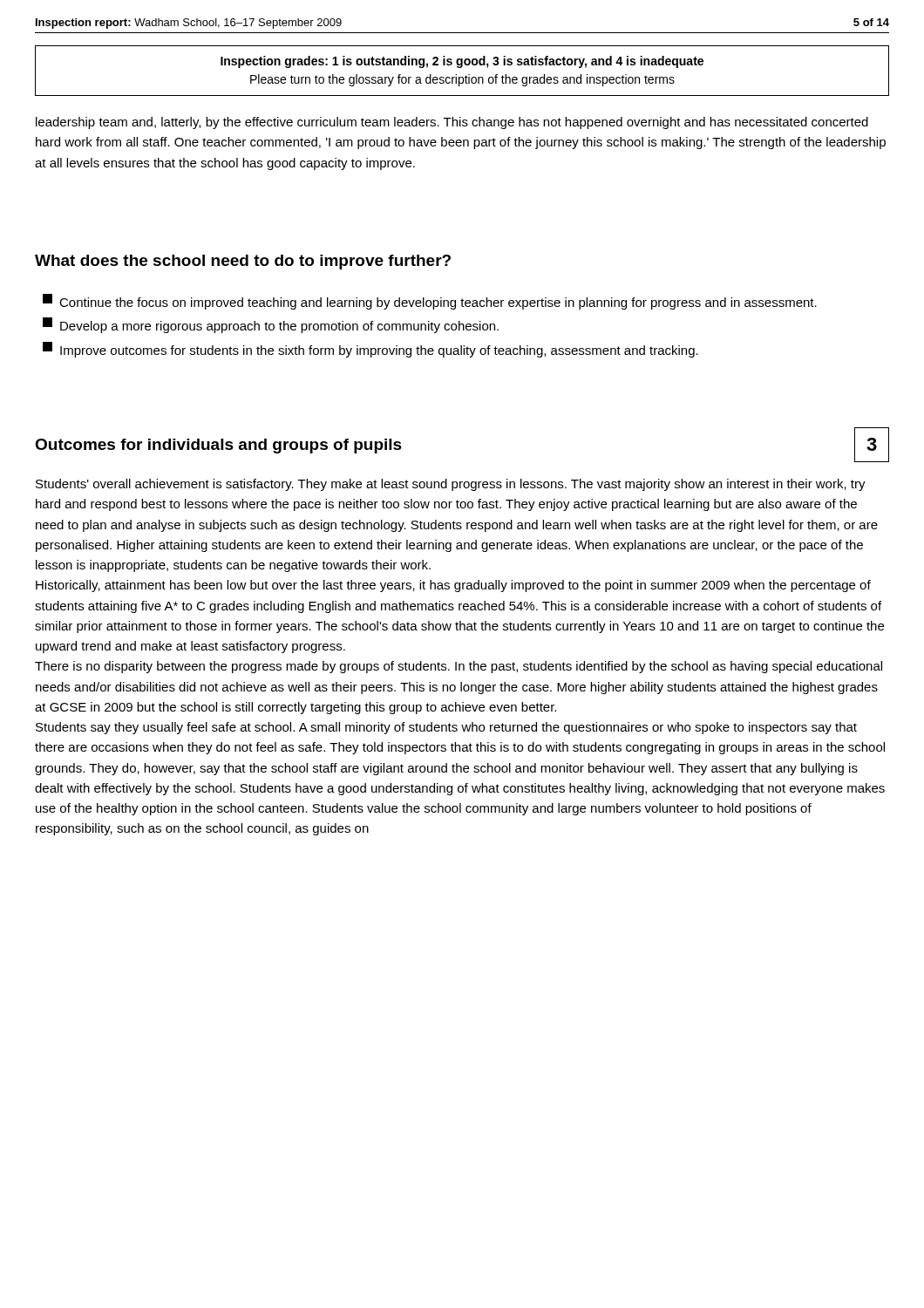Locate the block of text that opens with "leadership team and, latterly, by the effective curriculum"
This screenshot has height=1308, width=924.
(460, 142)
